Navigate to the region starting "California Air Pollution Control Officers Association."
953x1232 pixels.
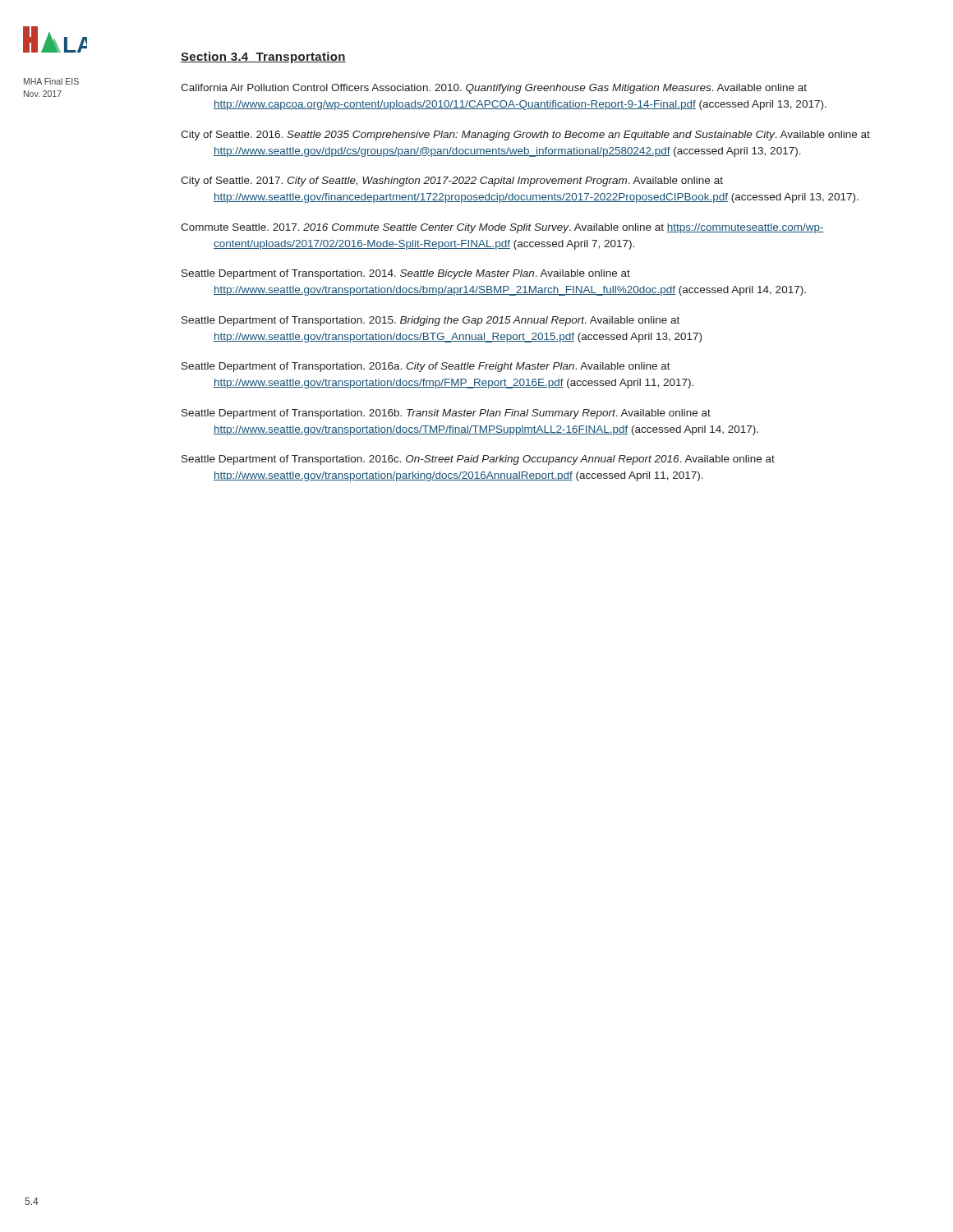pyautogui.click(x=504, y=96)
